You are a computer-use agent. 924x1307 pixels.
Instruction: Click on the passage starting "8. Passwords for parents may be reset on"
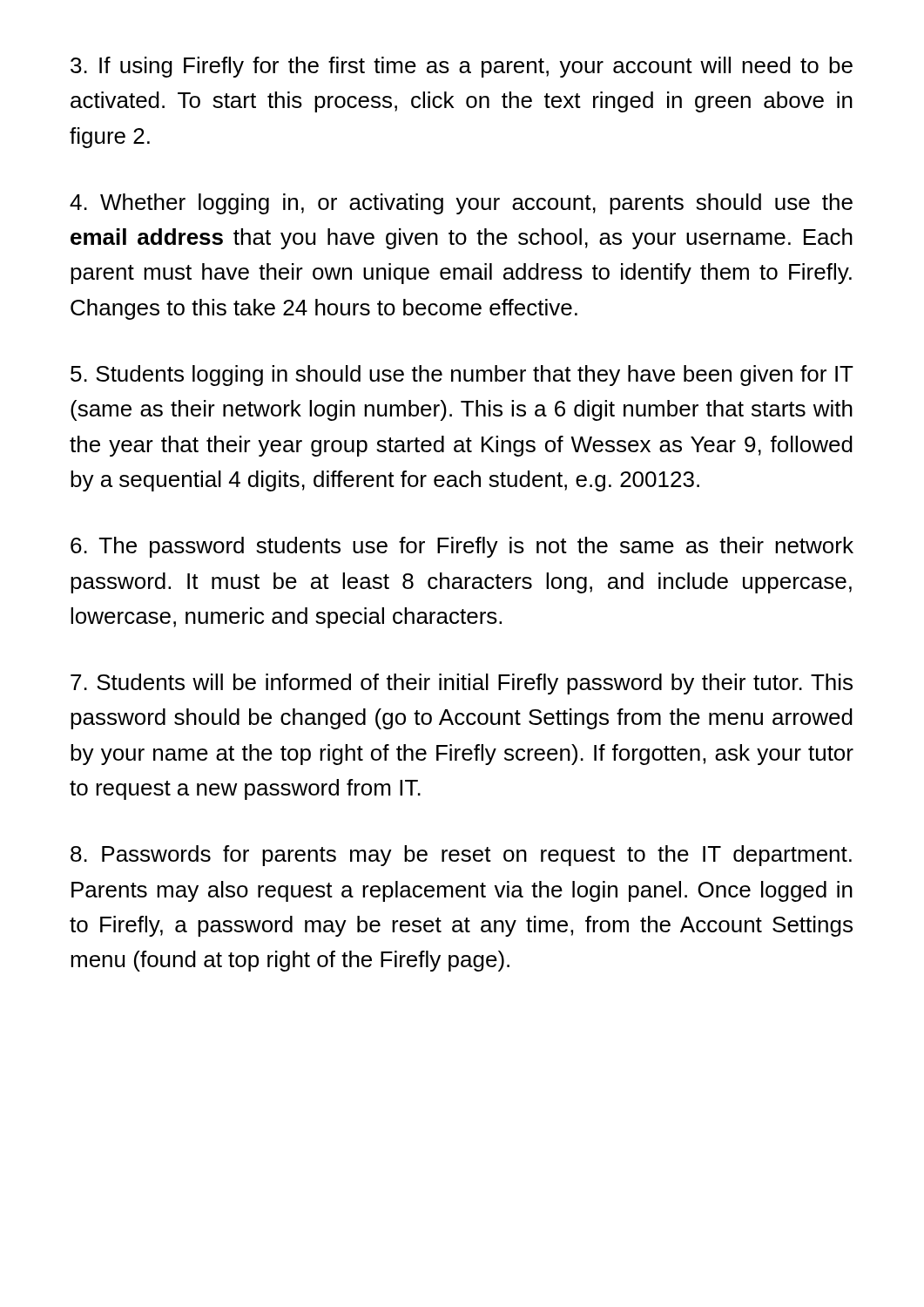pyautogui.click(x=462, y=907)
